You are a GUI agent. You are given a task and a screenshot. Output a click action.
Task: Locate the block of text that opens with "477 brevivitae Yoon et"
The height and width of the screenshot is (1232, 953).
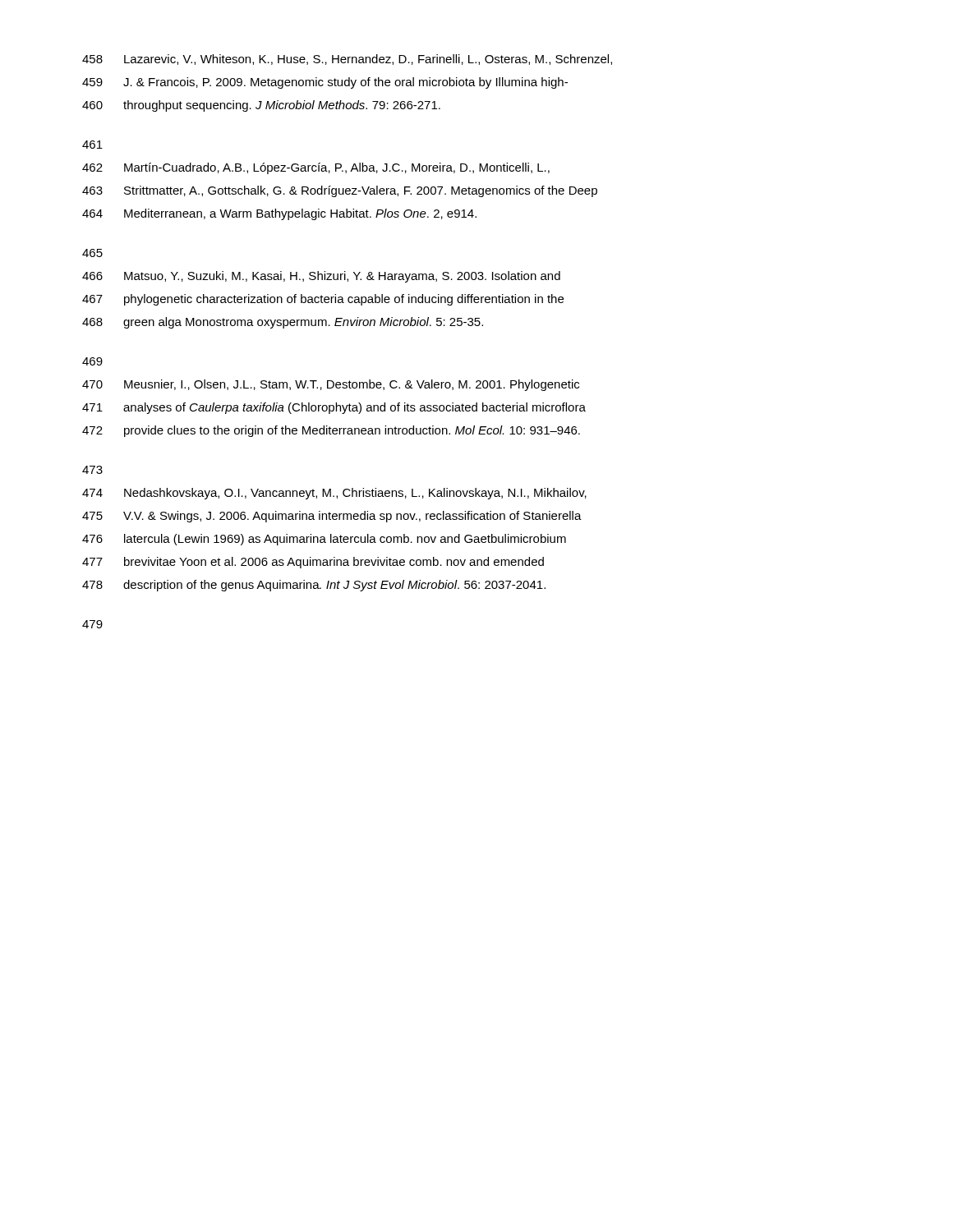point(476,562)
